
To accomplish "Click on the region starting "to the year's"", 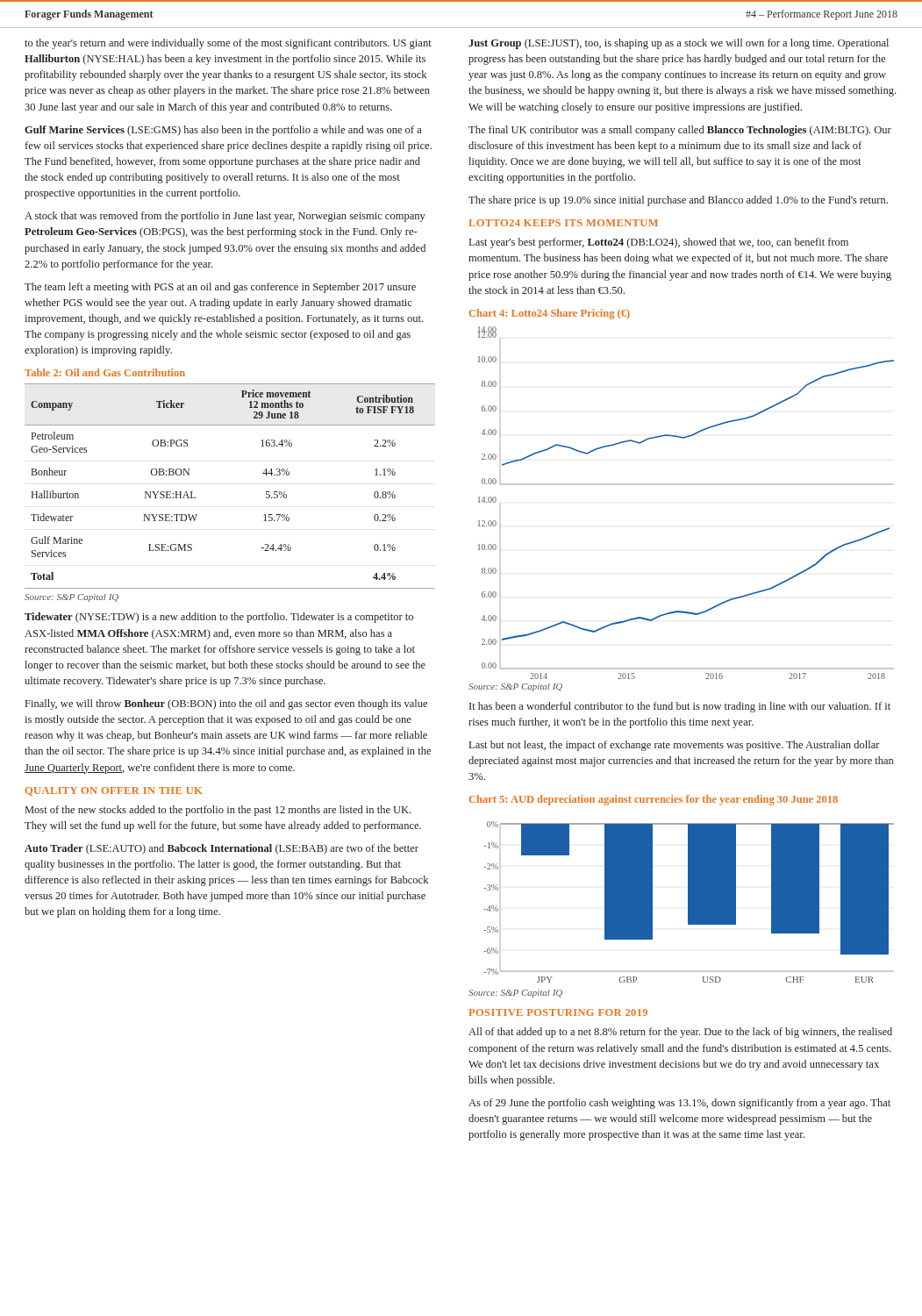I will (x=230, y=75).
